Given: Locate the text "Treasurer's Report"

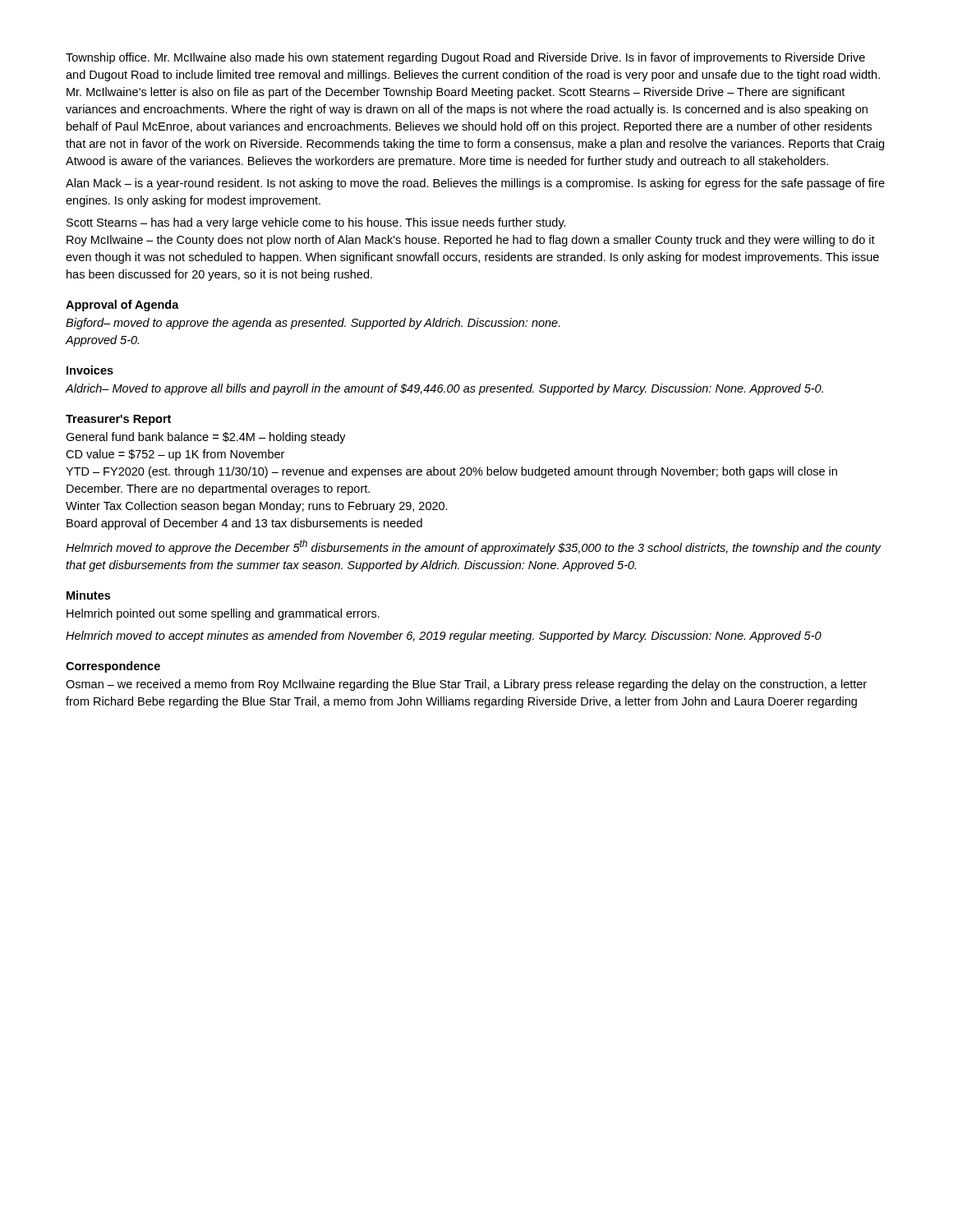Looking at the screenshot, I should 118,419.
